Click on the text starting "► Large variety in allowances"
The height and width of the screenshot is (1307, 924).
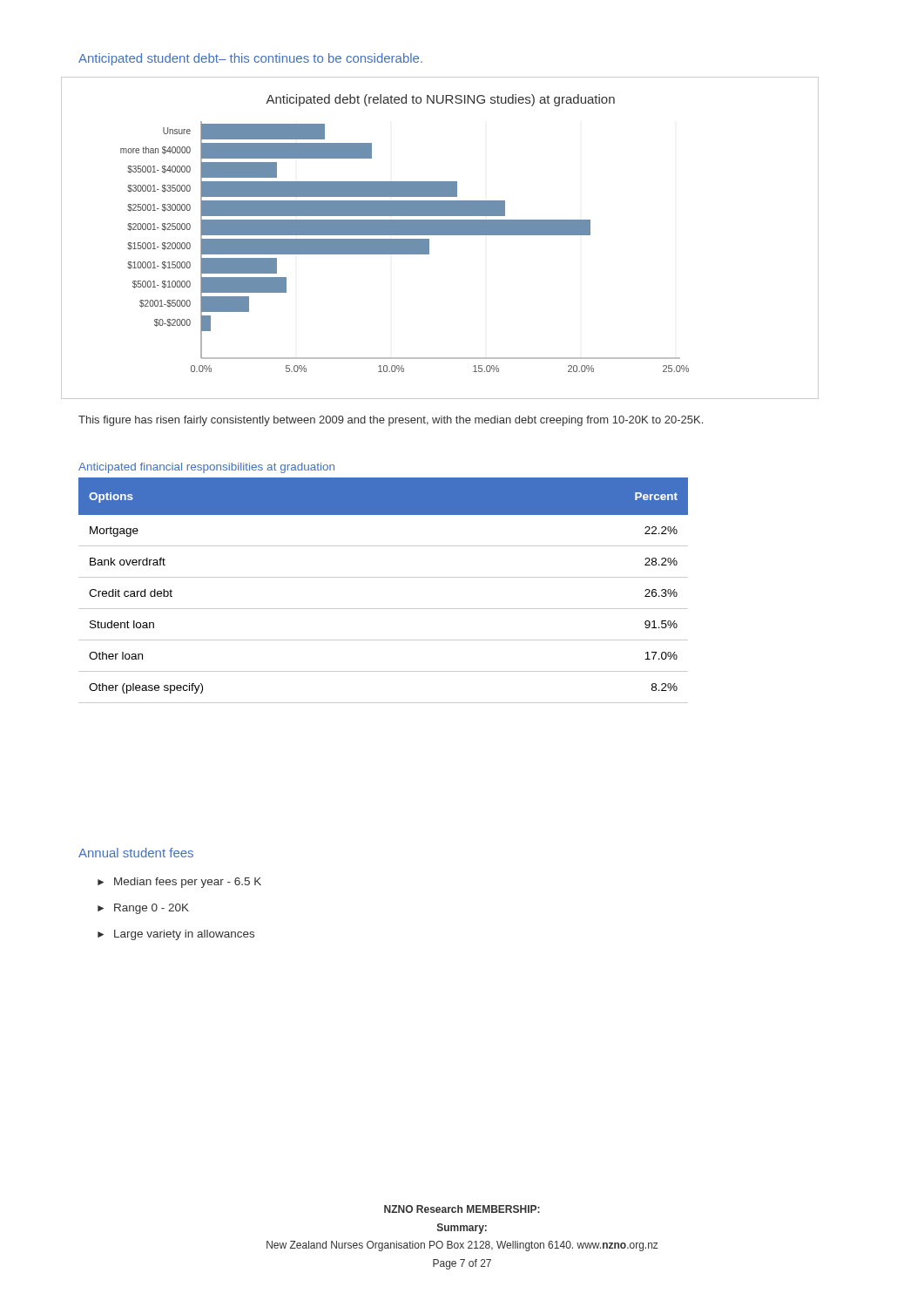(175, 934)
